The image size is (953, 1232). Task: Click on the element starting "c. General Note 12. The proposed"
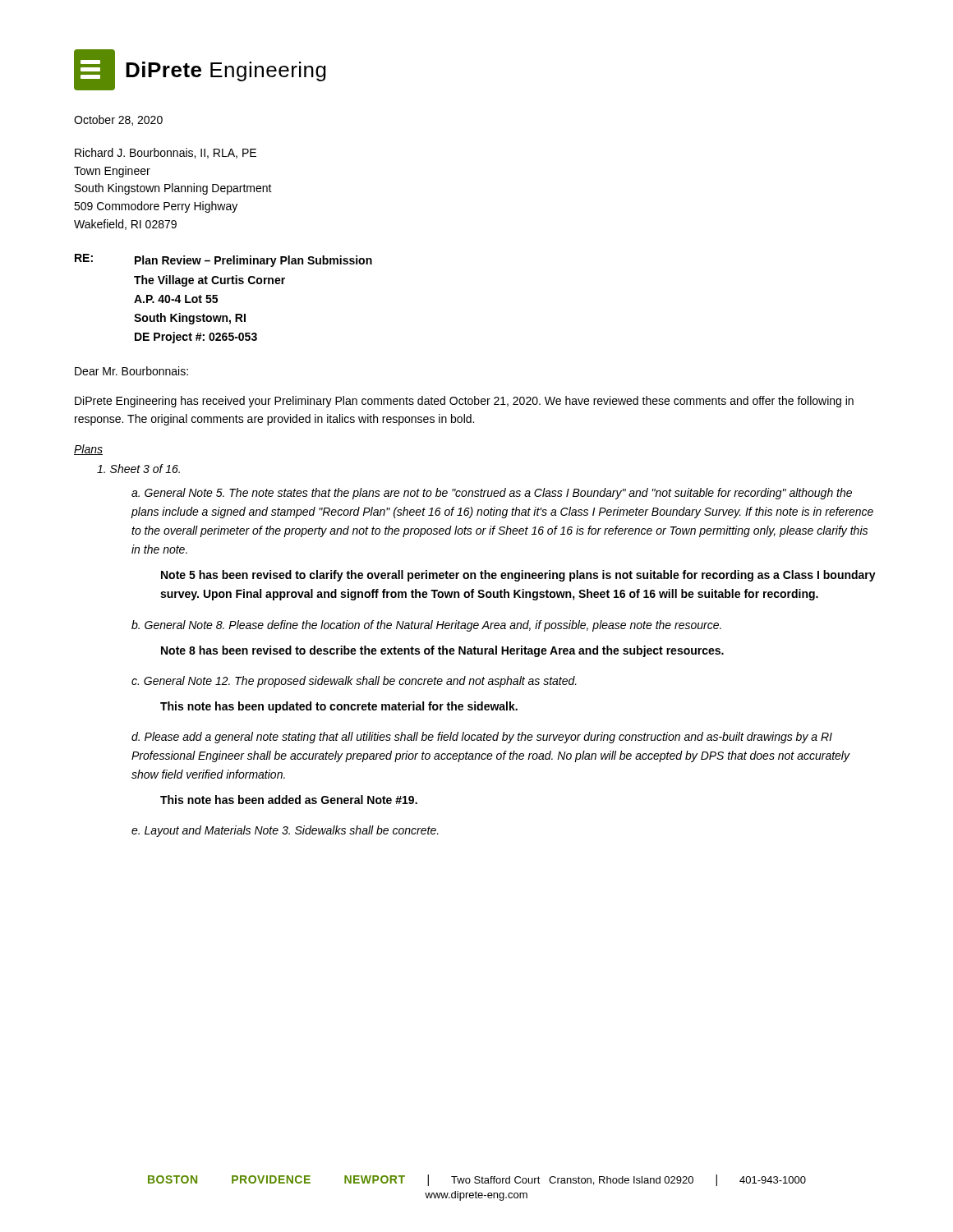point(355,681)
